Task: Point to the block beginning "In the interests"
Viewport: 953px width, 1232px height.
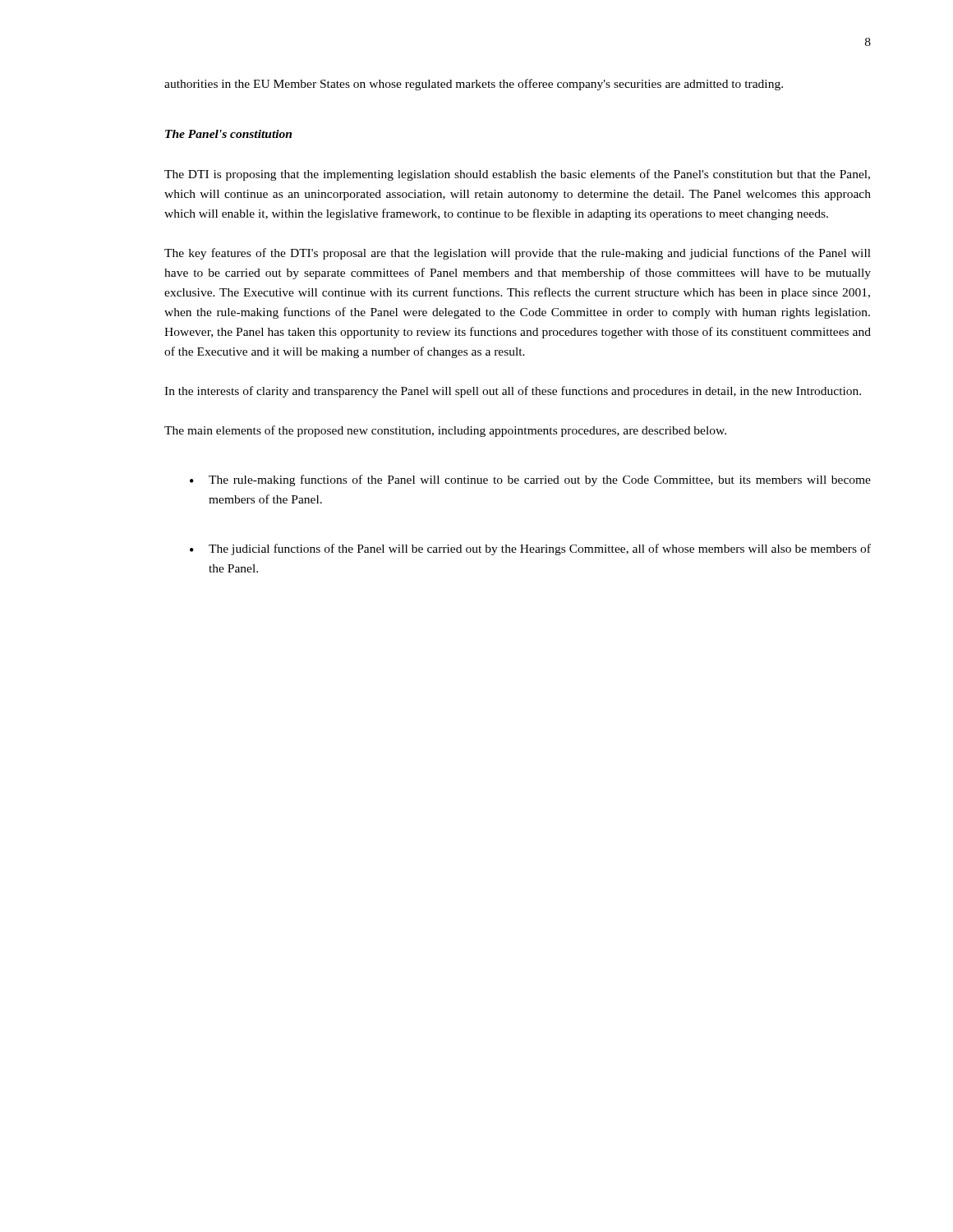Action: (x=513, y=391)
